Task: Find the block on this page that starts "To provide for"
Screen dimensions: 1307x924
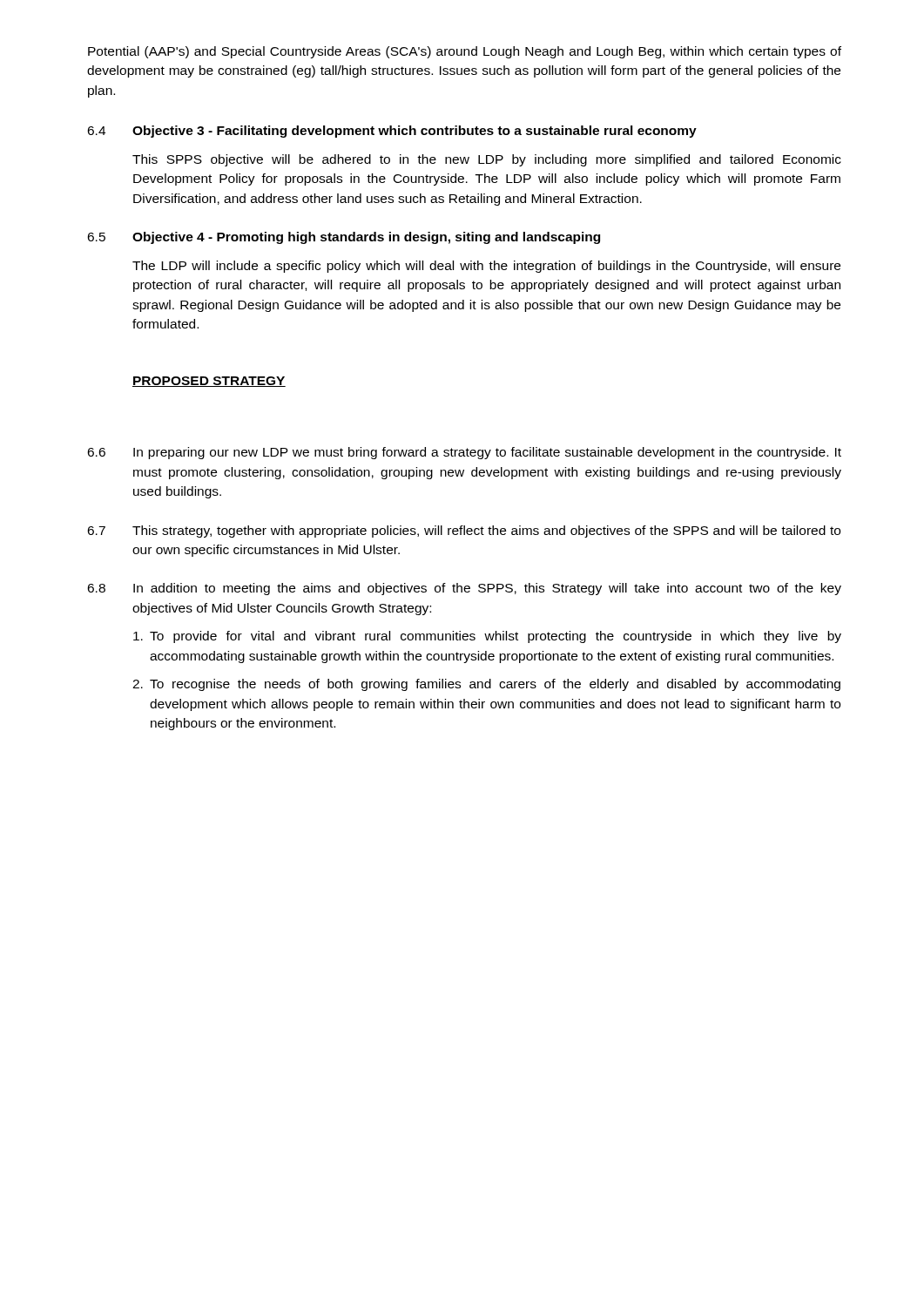Action: [487, 646]
